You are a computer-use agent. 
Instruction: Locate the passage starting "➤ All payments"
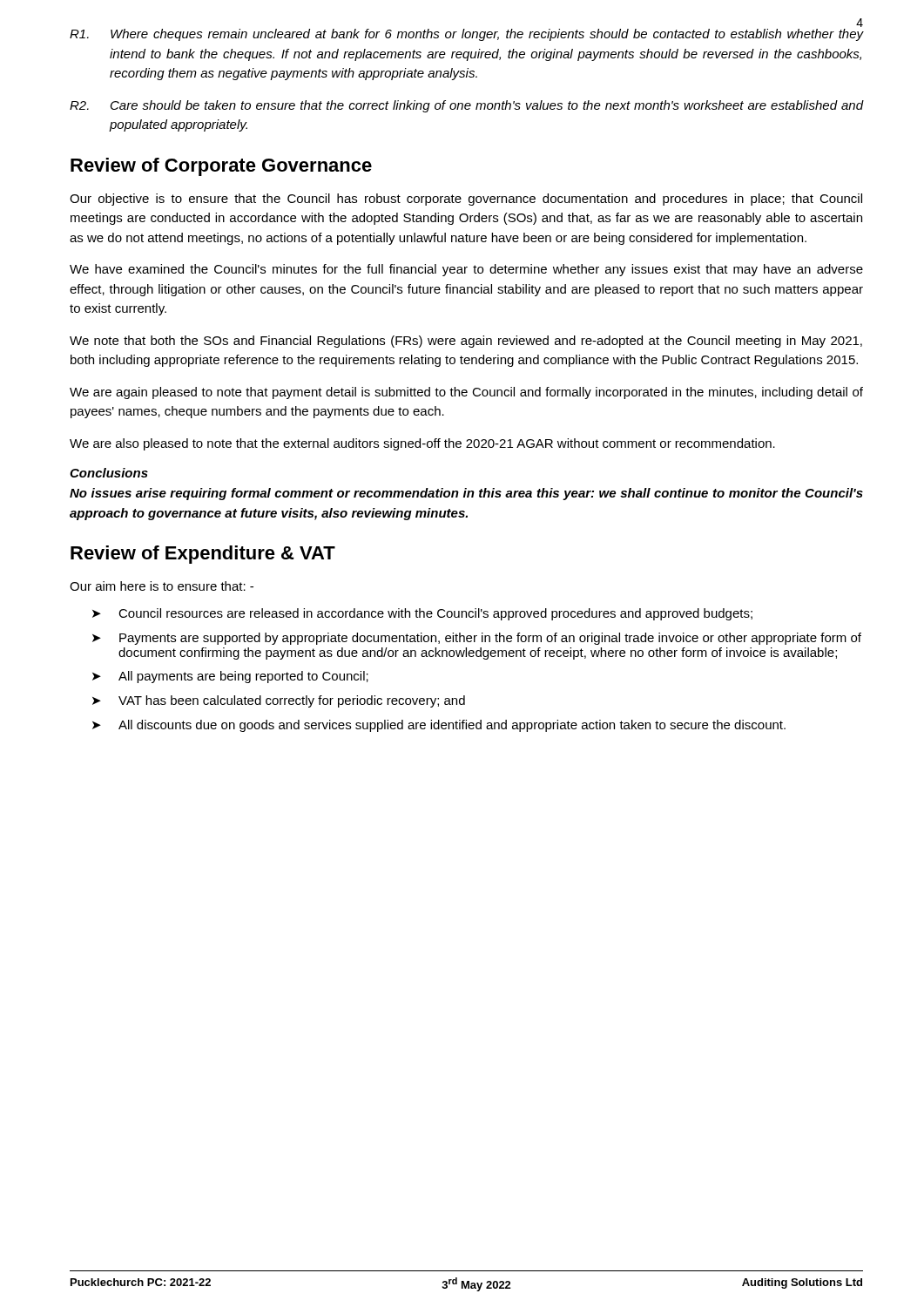pos(230,677)
